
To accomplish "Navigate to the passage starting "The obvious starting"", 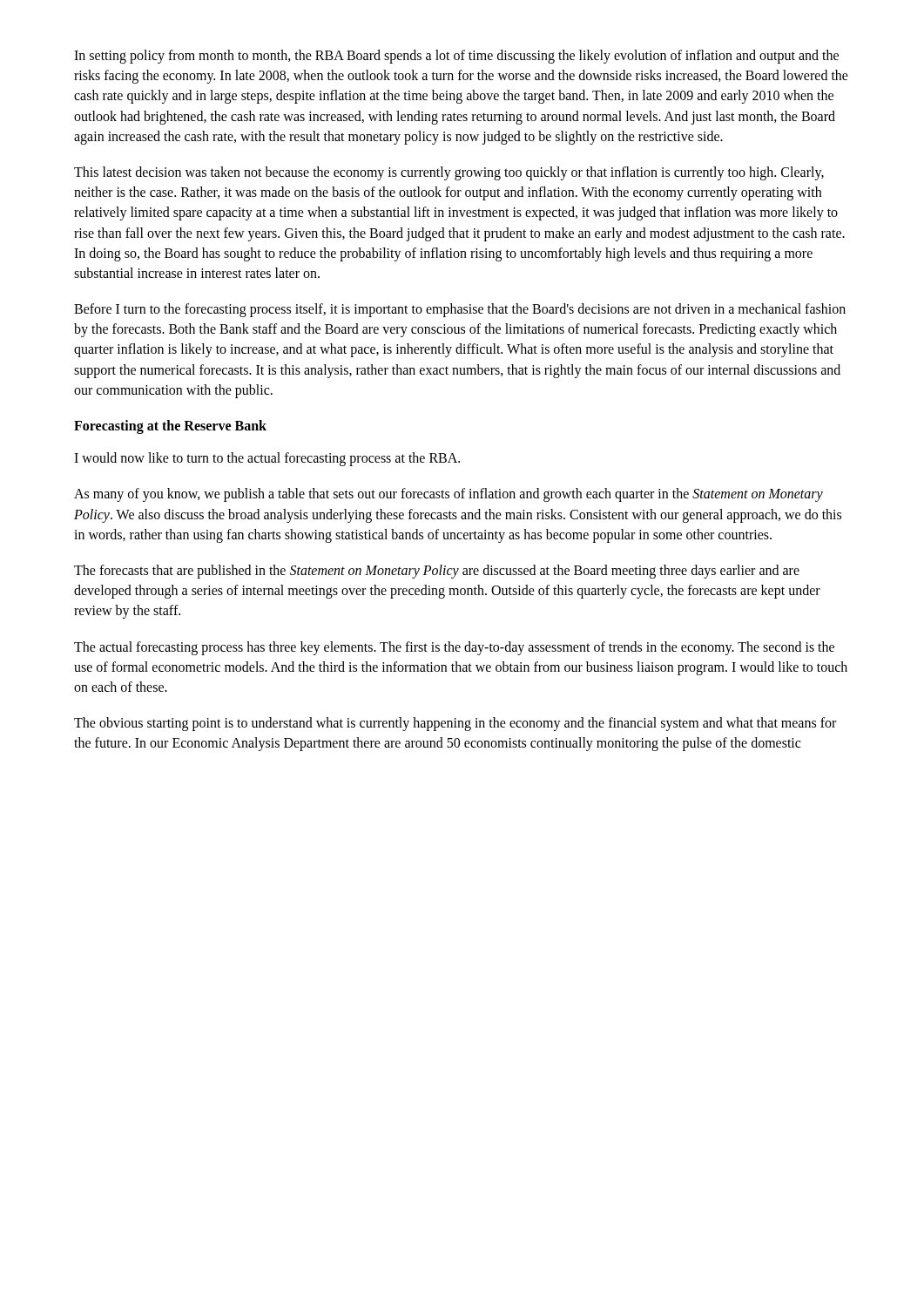I will (455, 733).
